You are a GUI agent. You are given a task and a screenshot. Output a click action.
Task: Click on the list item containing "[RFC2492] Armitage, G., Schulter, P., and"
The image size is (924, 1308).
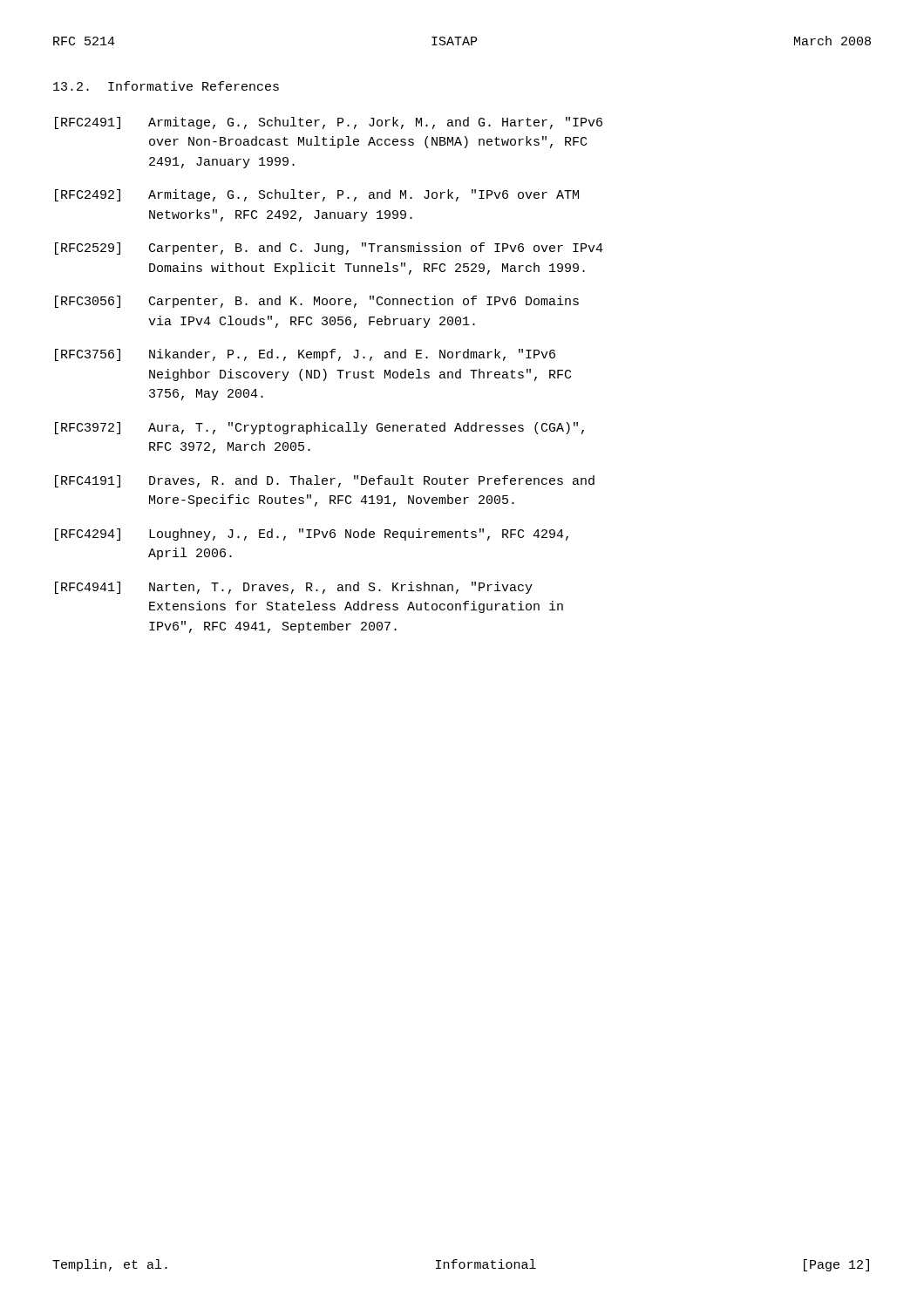(x=316, y=206)
